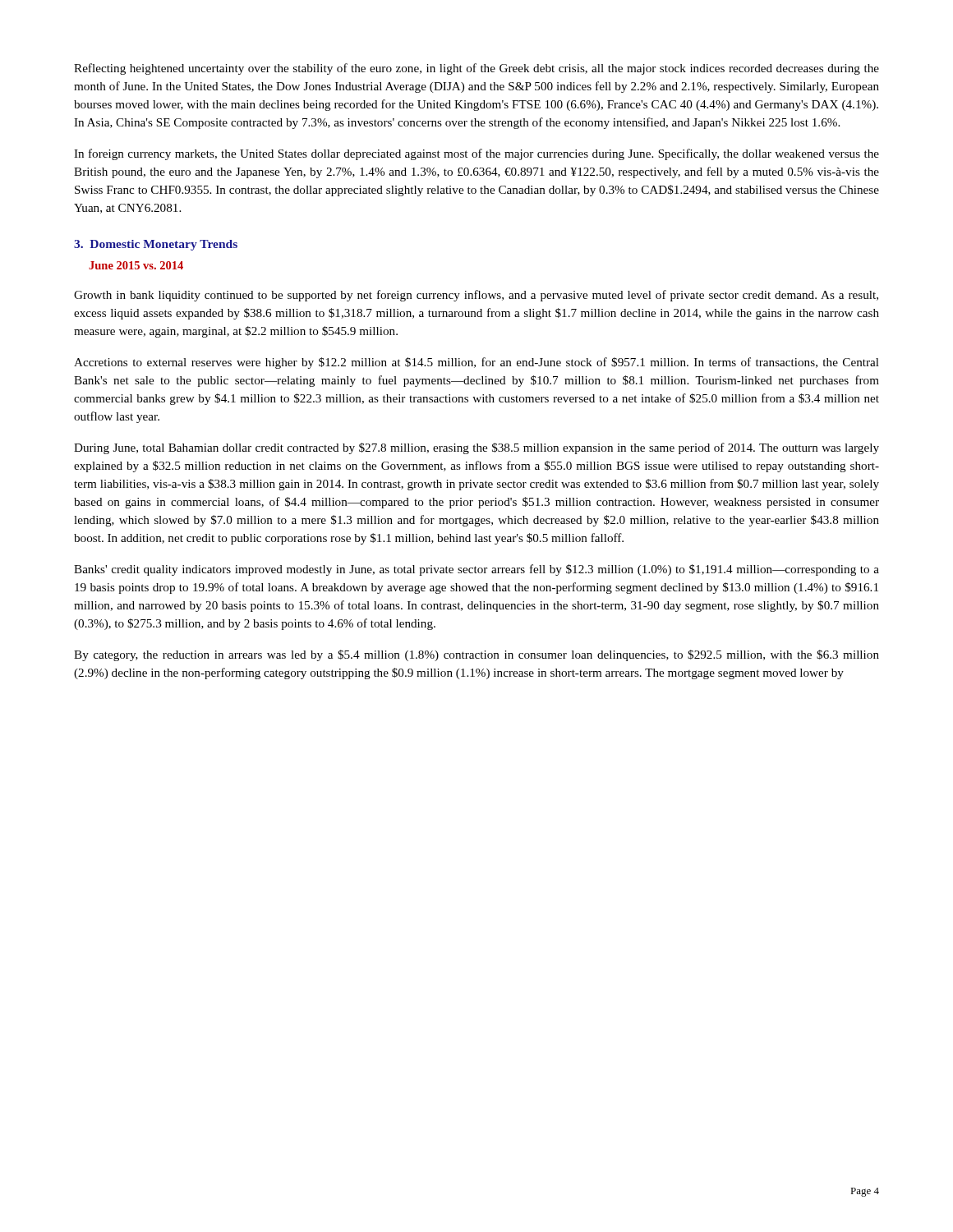Viewport: 953px width, 1232px height.
Task: Click the passage that begins "Accretions to external reserves were higher"
Action: (x=476, y=389)
